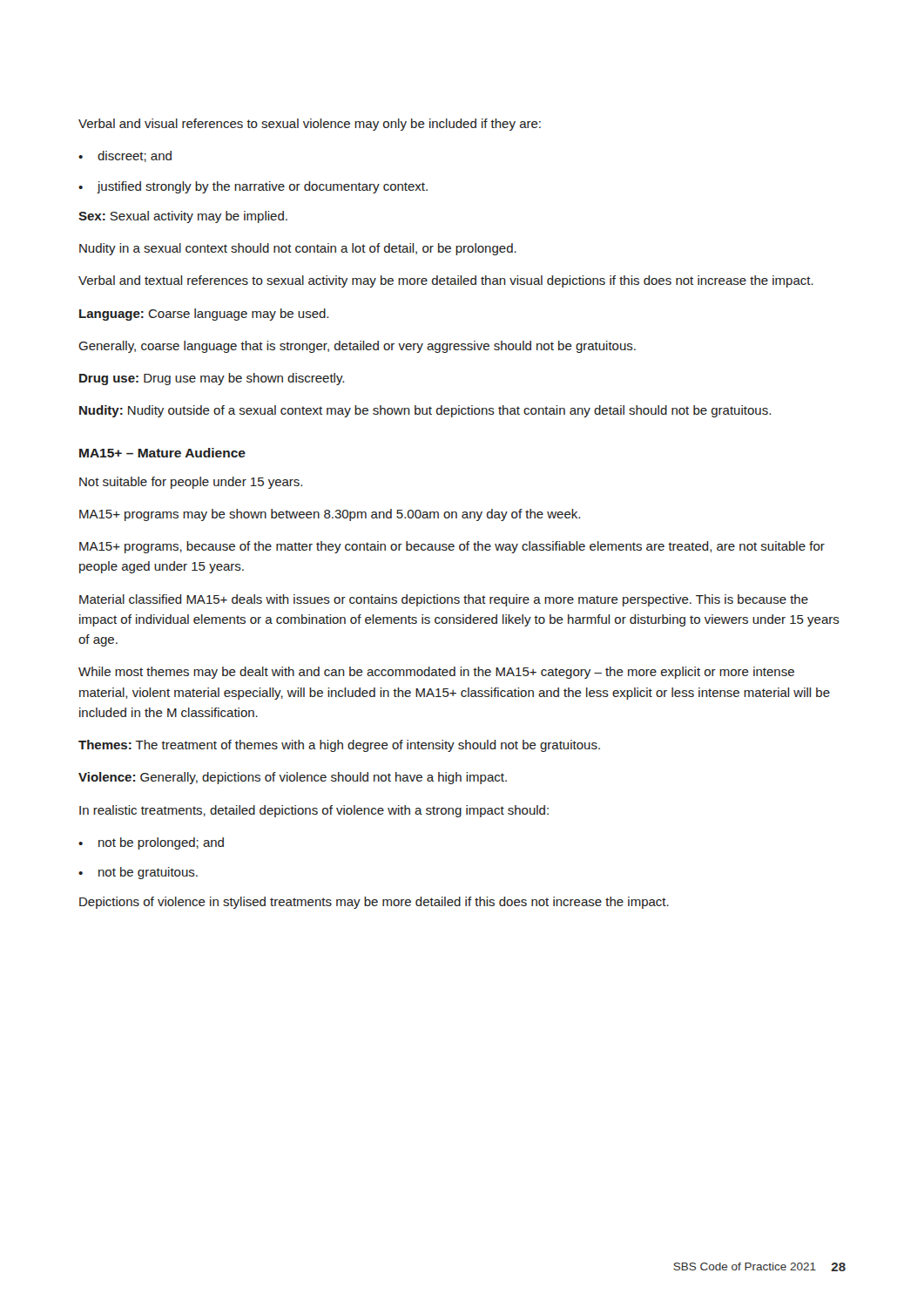This screenshot has height=1307, width=924.
Task: Find the text block with the text "Not suitable for"
Action: (x=191, y=481)
